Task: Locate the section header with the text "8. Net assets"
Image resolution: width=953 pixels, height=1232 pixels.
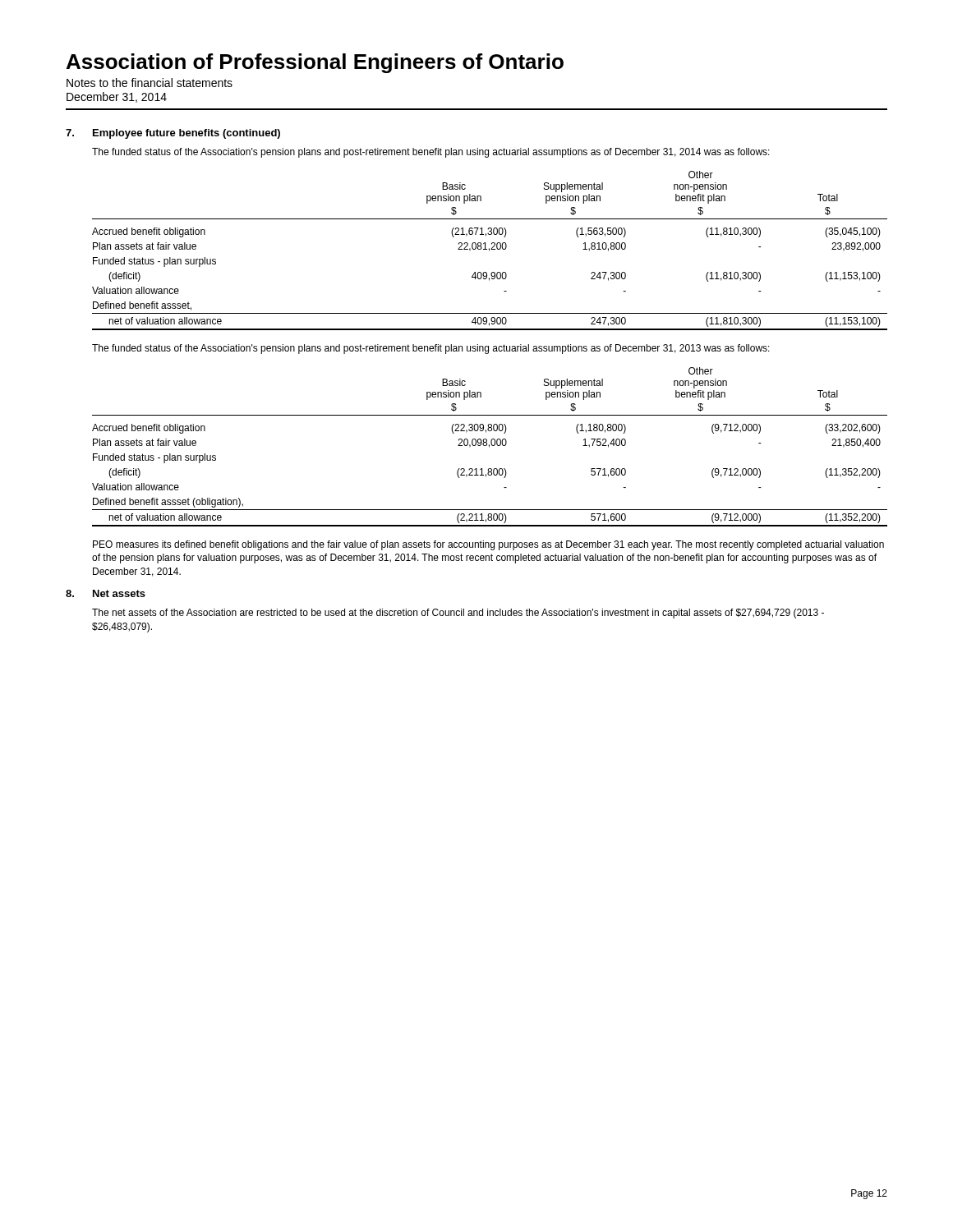Action: click(x=106, y=593)
